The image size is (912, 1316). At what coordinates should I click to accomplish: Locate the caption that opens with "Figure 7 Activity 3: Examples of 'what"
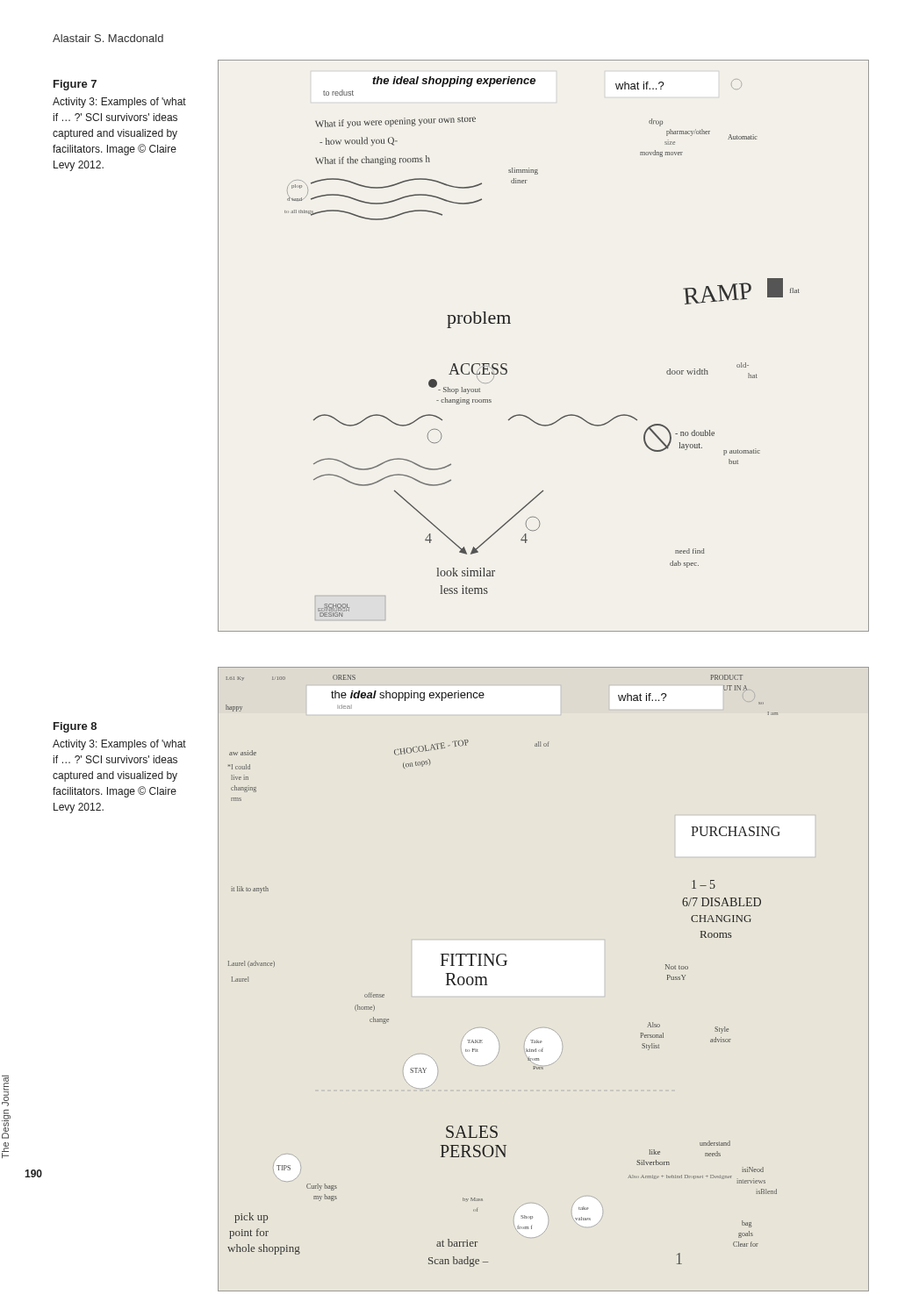pos(123,125)
